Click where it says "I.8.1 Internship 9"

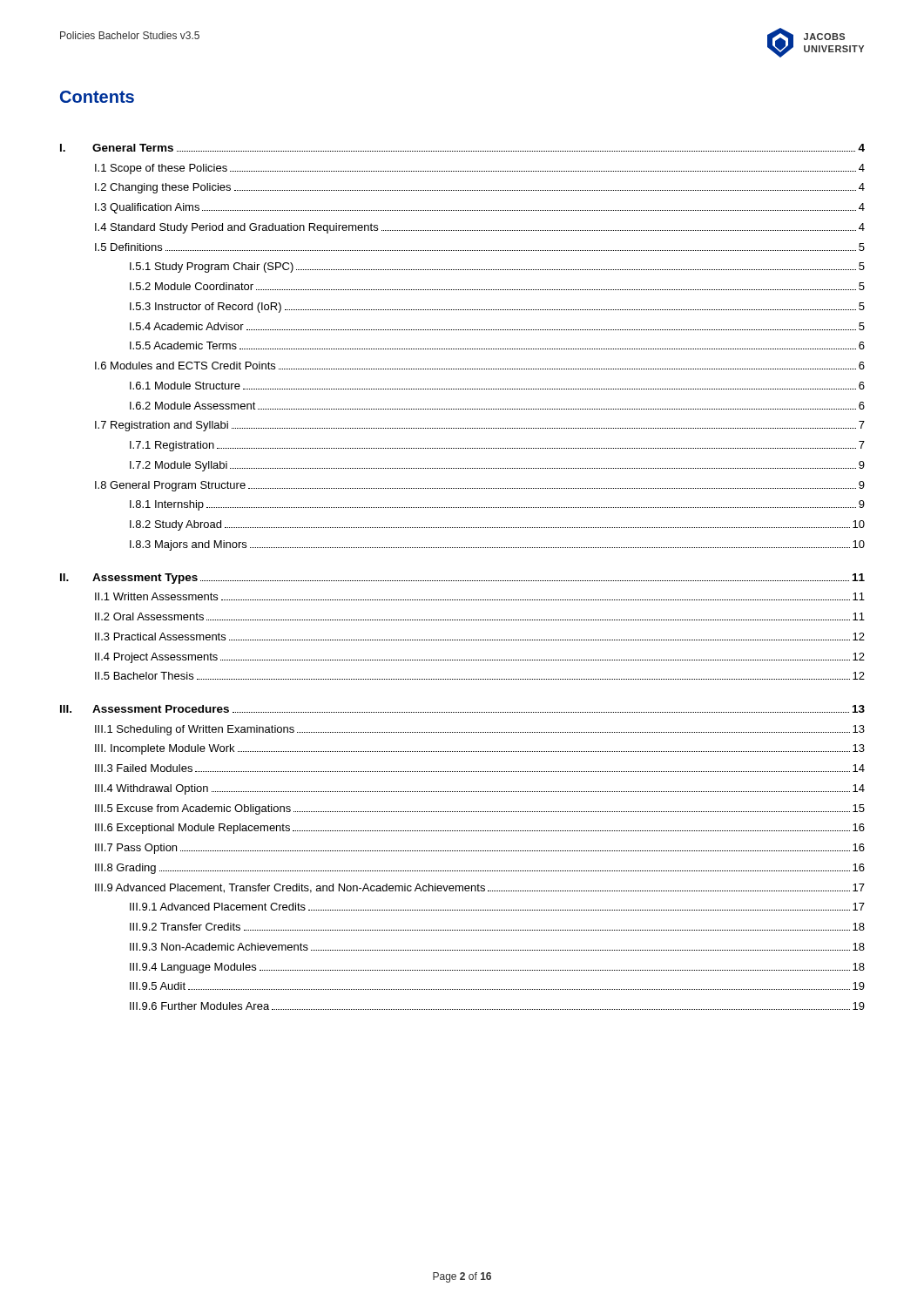pyautogui.click(x=497, y=505)
